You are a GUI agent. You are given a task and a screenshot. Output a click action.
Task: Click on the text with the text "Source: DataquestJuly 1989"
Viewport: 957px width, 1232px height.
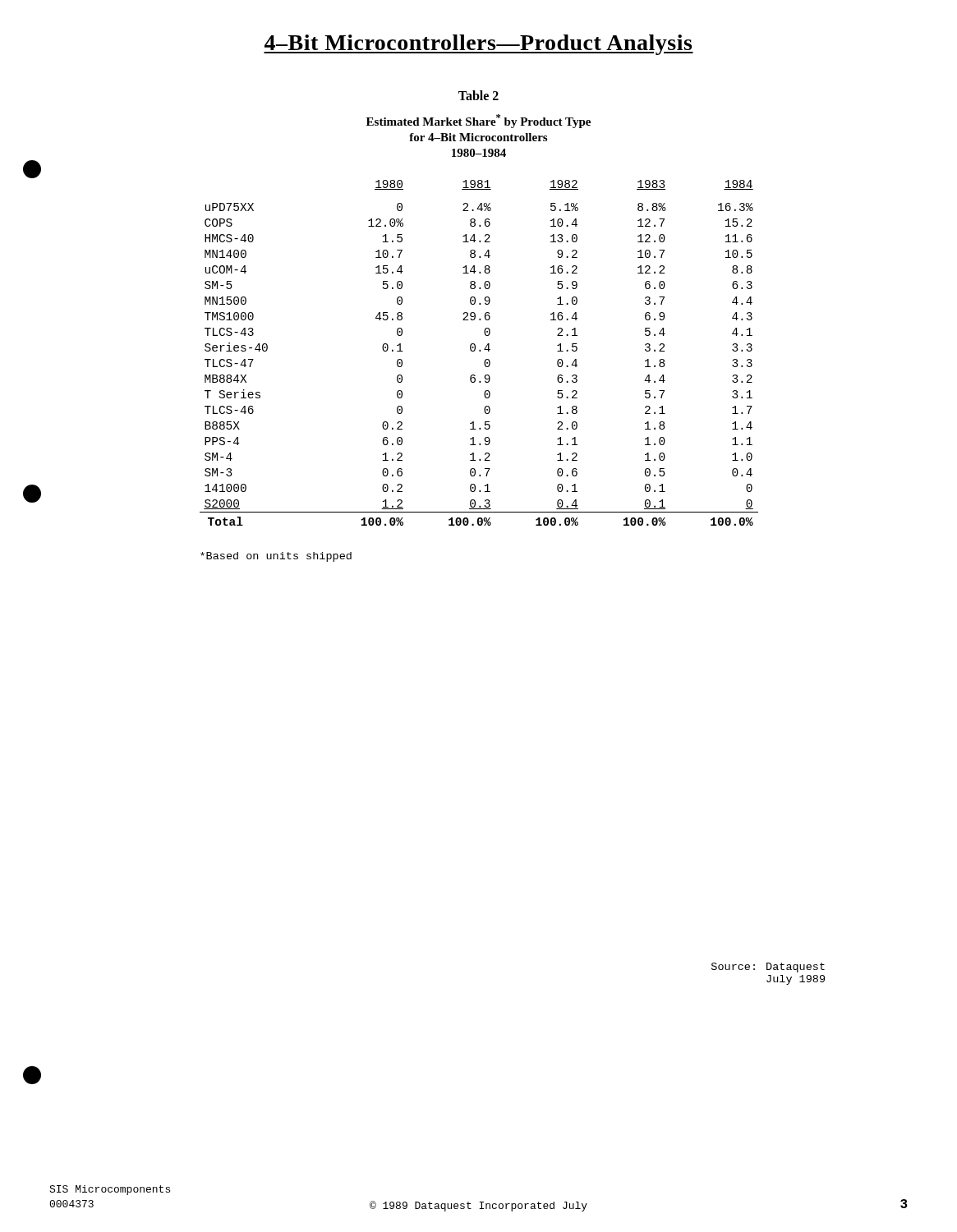768,973
